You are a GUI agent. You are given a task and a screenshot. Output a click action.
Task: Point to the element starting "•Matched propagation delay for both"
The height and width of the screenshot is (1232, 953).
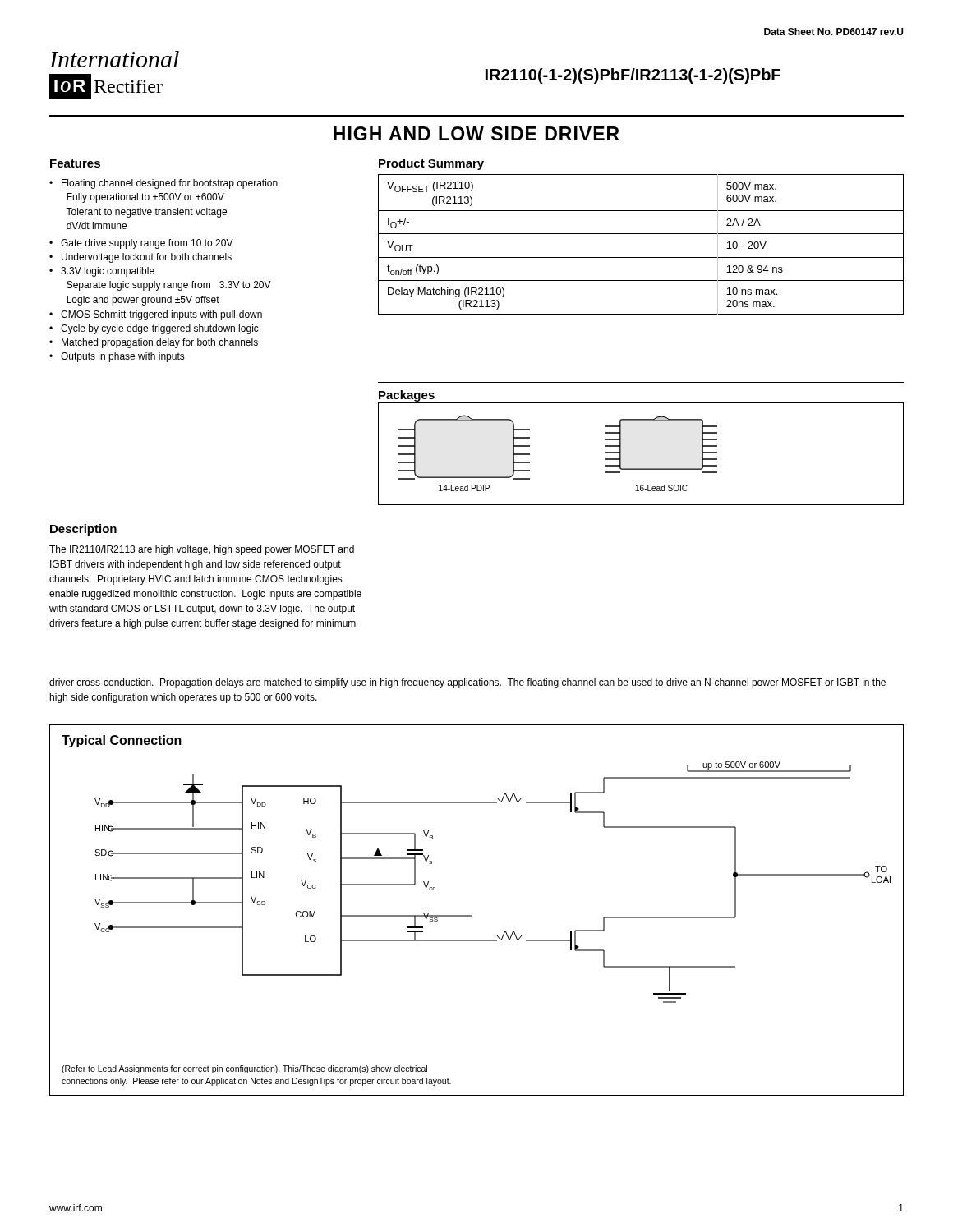(x=209, y=343)
